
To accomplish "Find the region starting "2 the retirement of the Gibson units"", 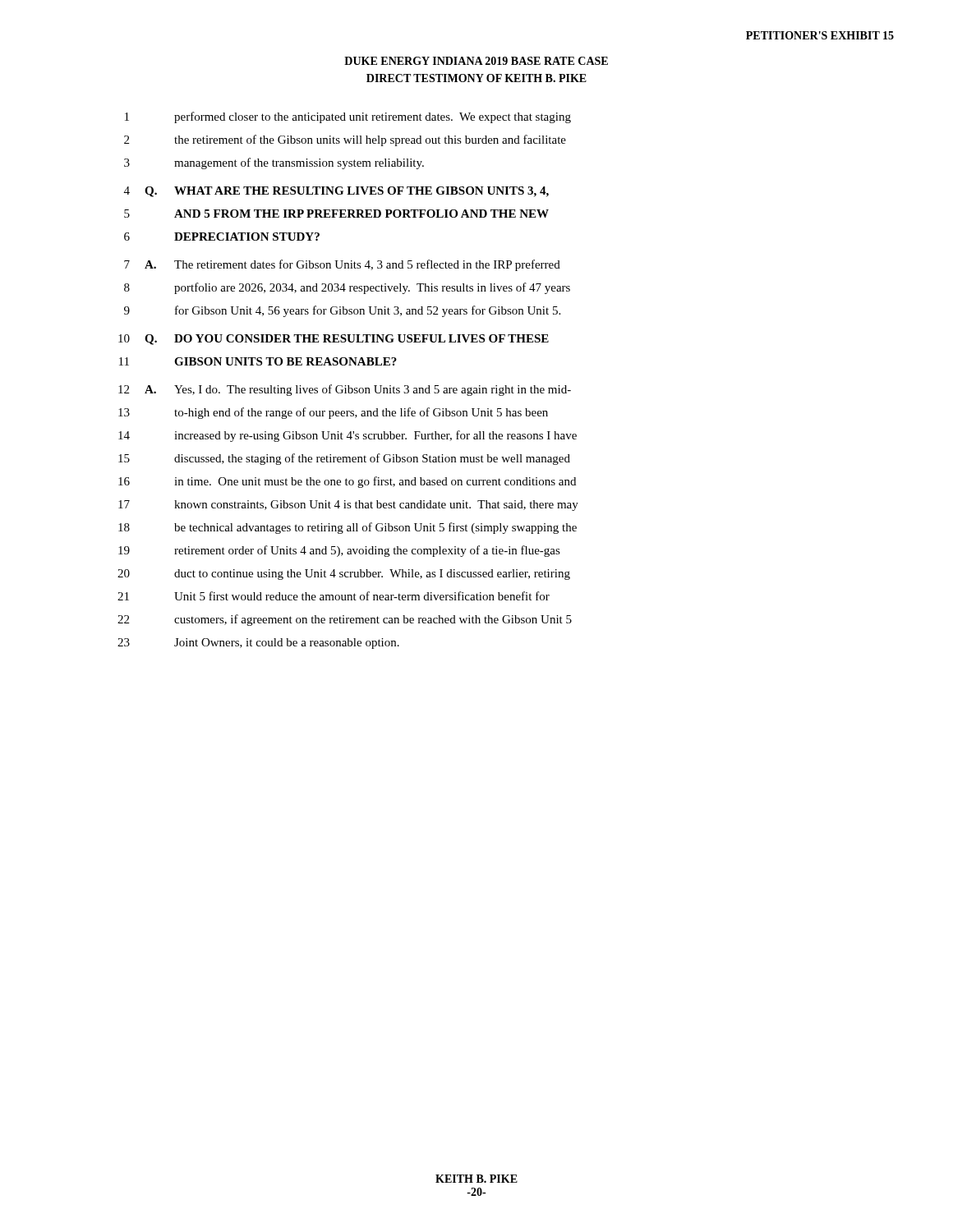I will click(x=492, y=139).
